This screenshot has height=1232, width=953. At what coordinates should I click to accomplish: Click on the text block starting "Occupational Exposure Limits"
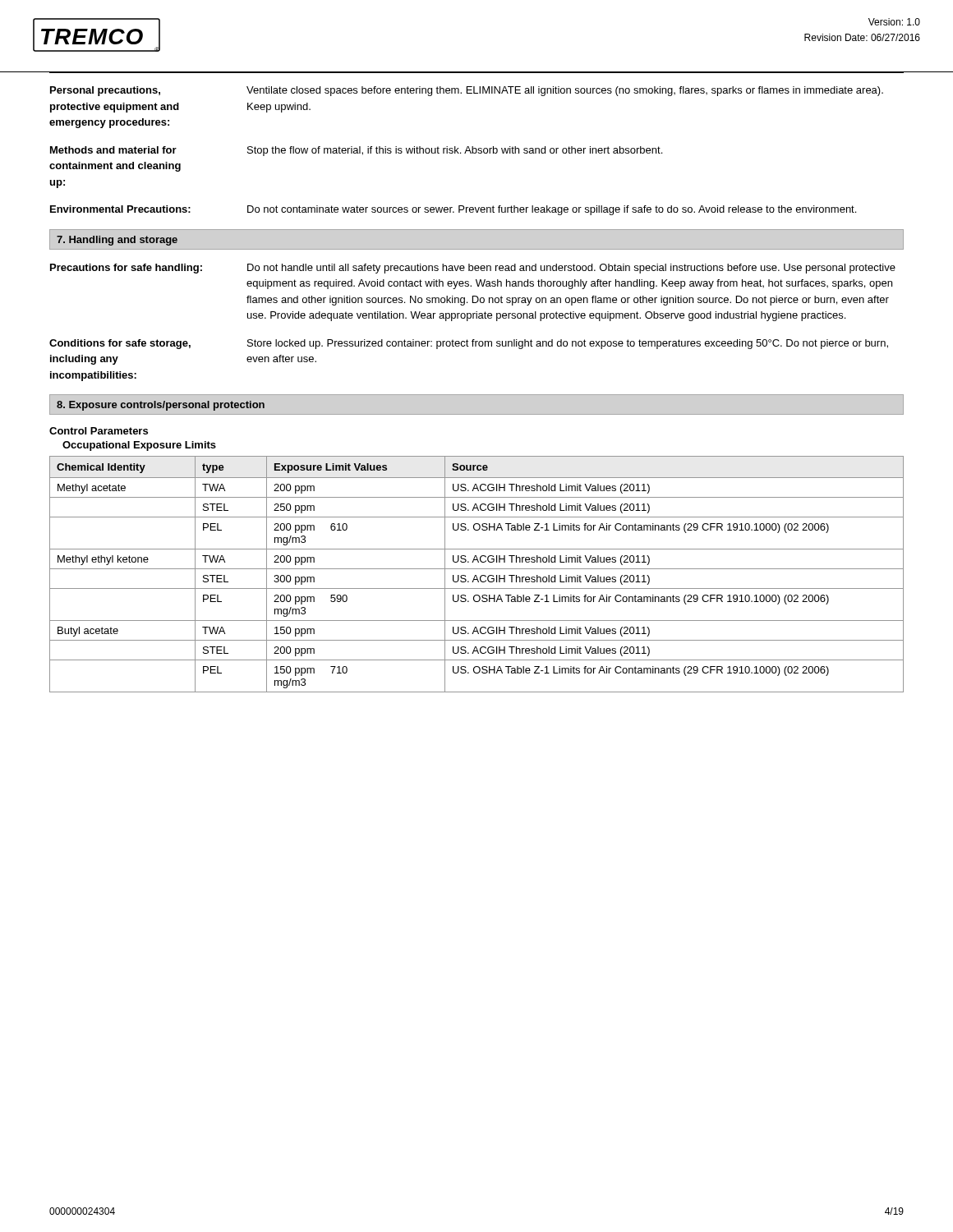pos(139,445)
